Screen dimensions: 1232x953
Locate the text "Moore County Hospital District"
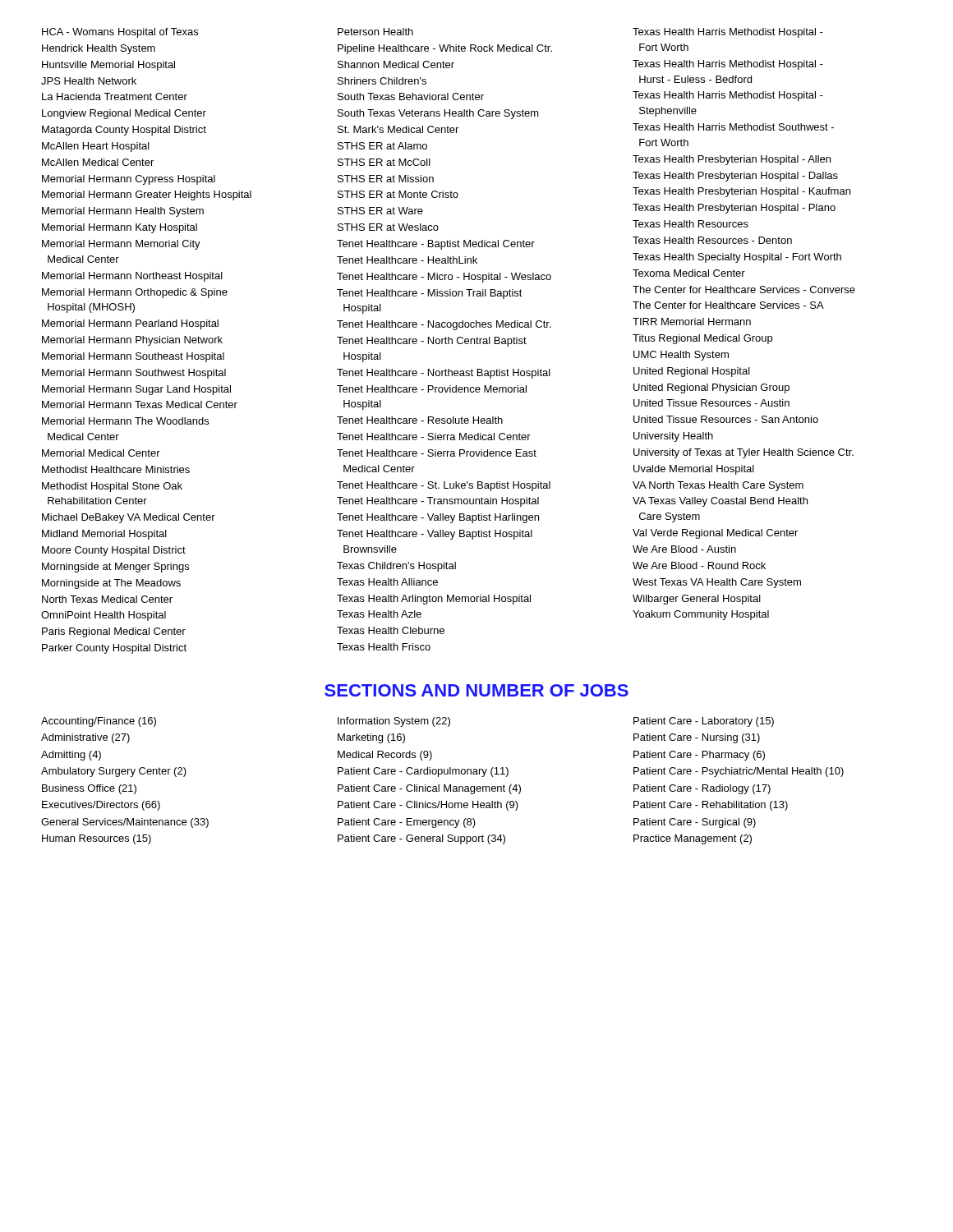click(113, 550)
